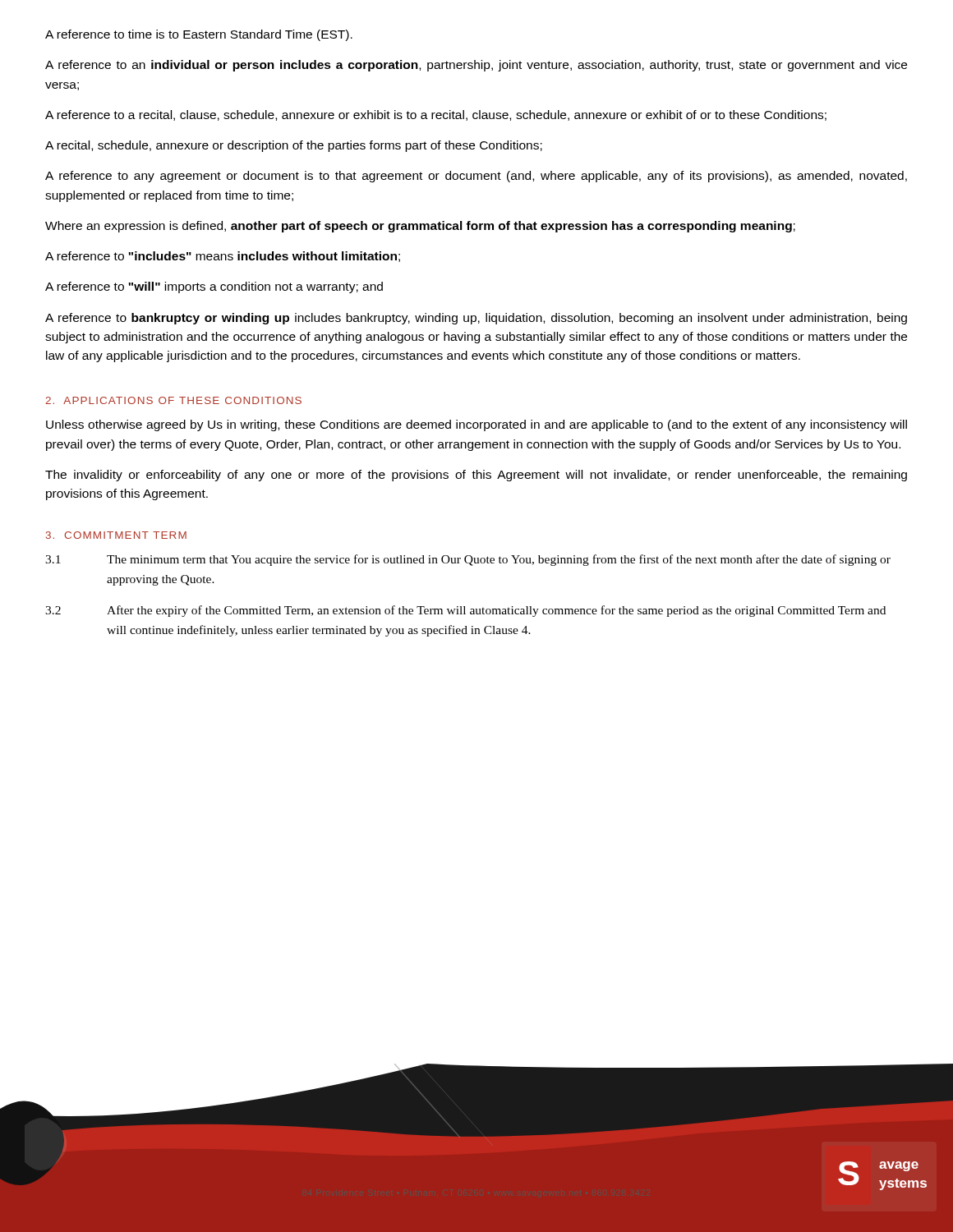Navigate to the text block starting "A reference to "includes" means includes without"
Image resolution: width=953 pixels, height=1232 pixels.
point(223,256)
